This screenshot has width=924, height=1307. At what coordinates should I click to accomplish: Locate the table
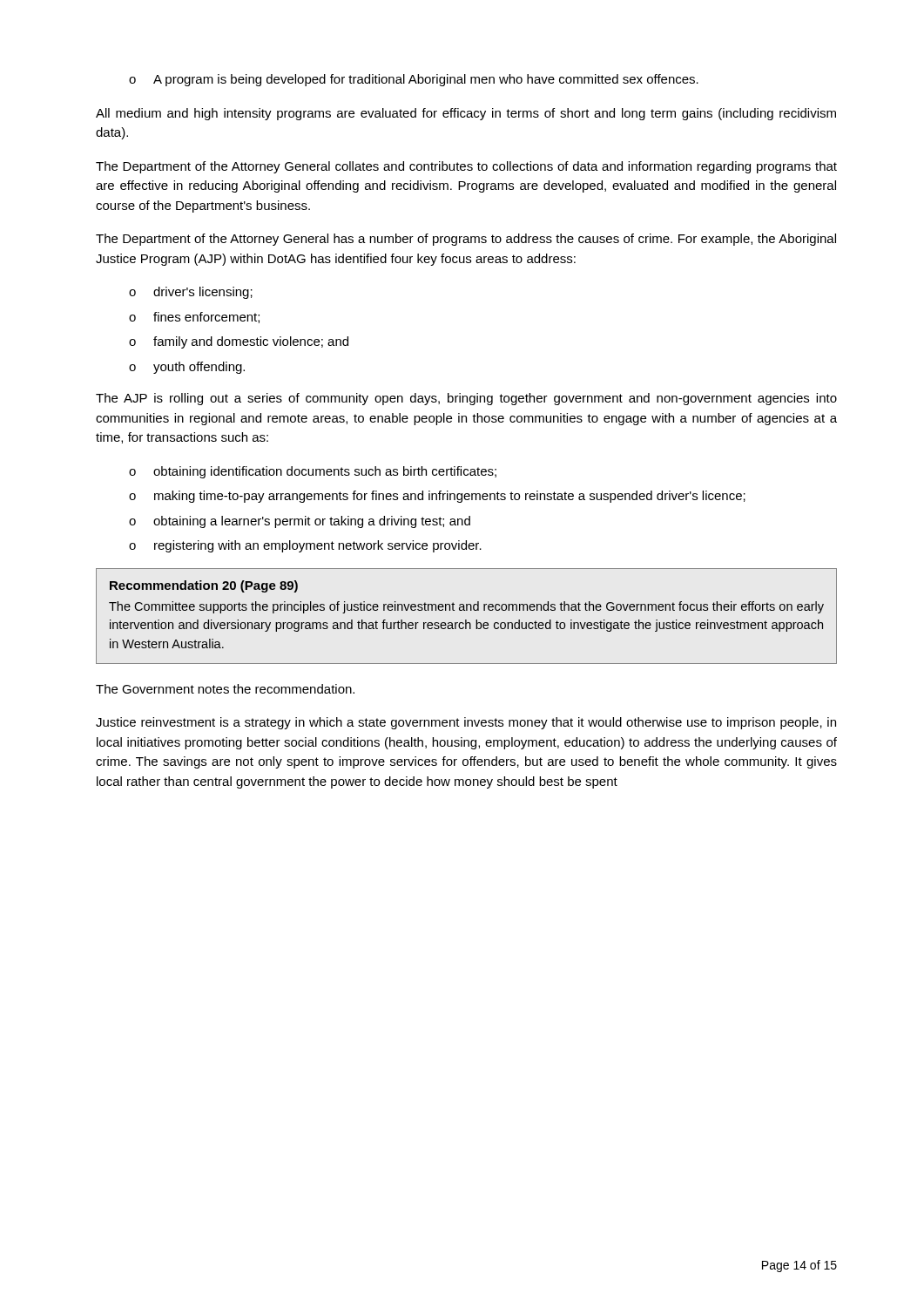pos(466,616)
